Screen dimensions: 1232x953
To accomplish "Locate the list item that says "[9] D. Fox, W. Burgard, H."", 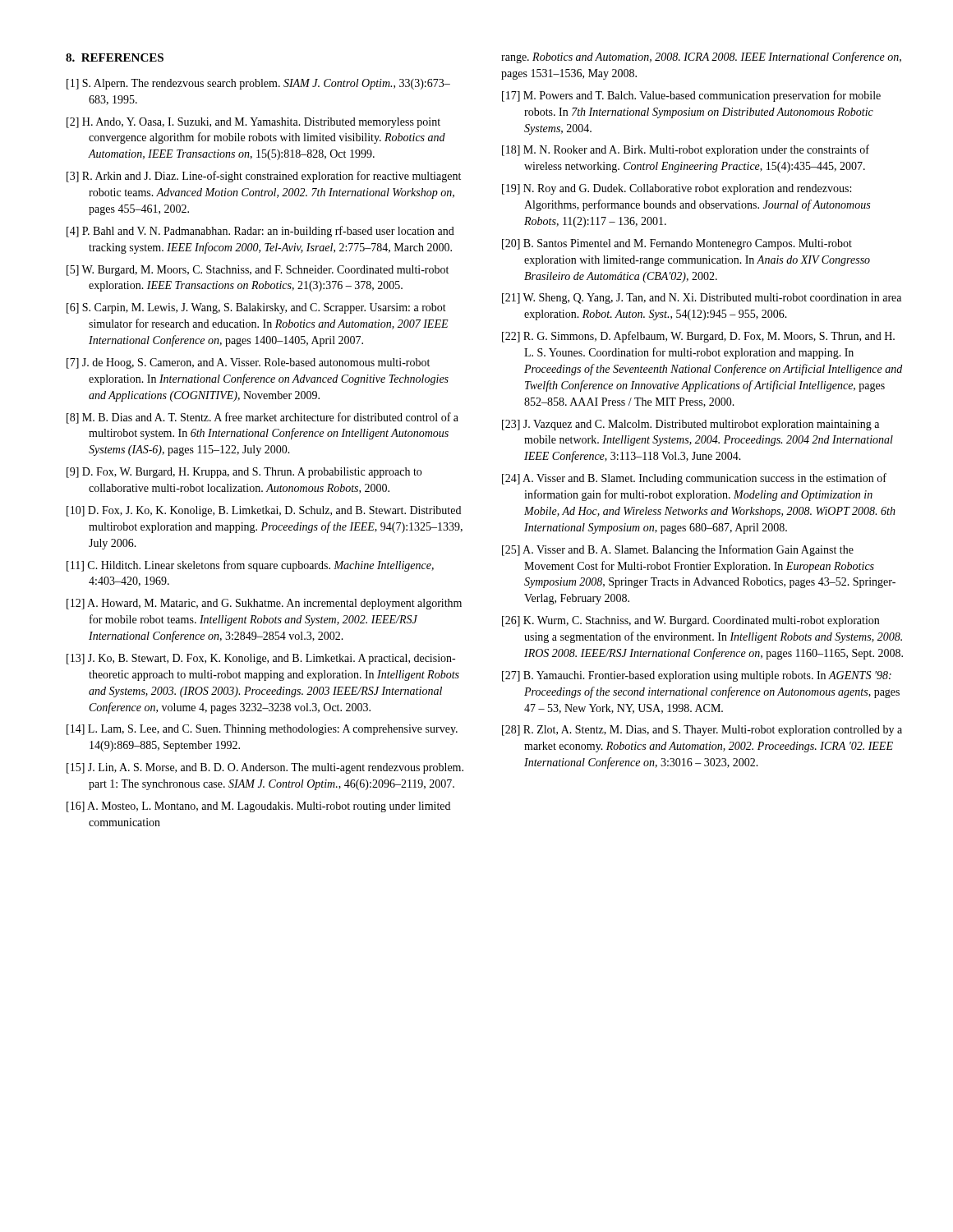I will pyautogui.click(x=244, y=480).
